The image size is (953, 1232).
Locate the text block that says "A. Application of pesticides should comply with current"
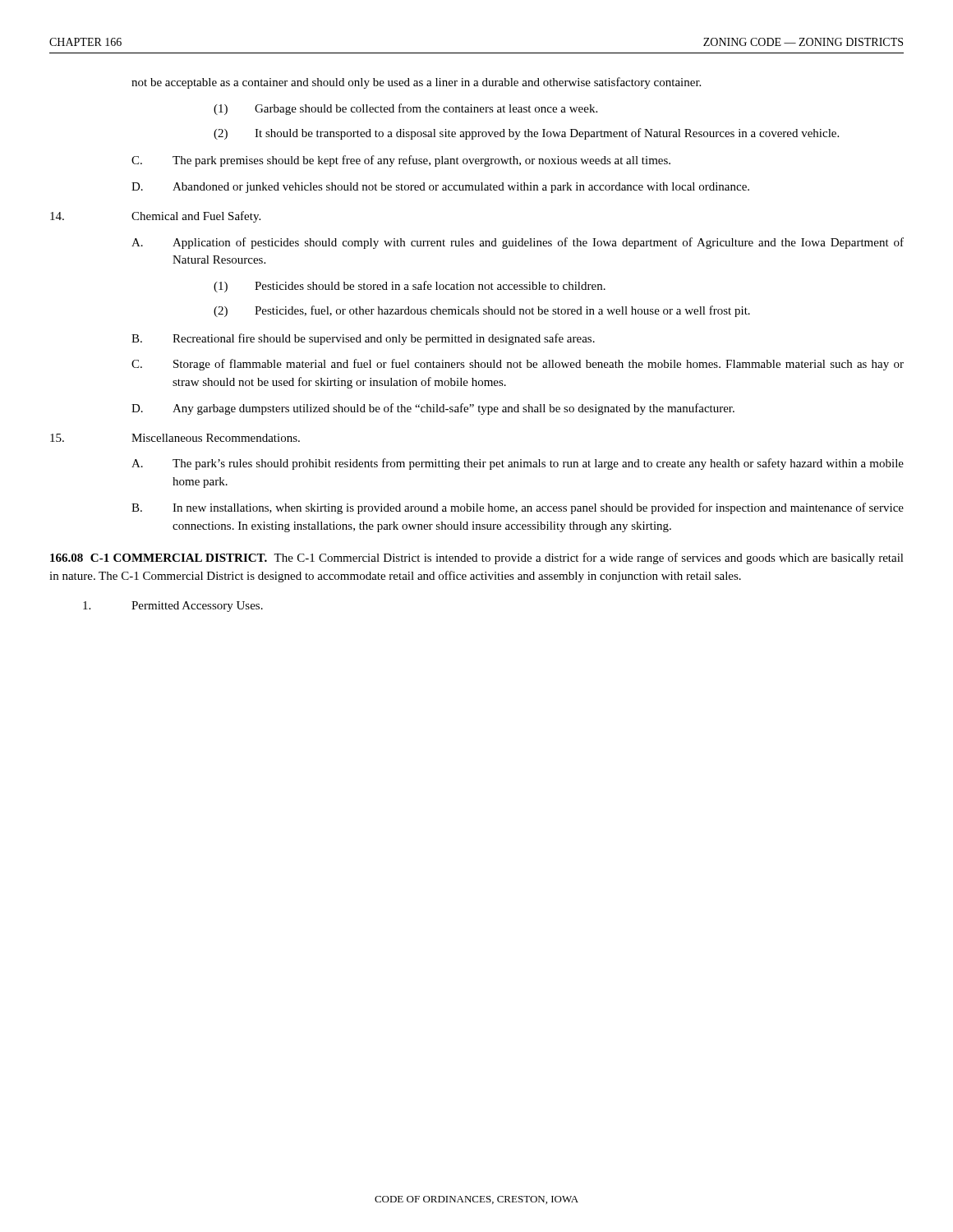518,252
